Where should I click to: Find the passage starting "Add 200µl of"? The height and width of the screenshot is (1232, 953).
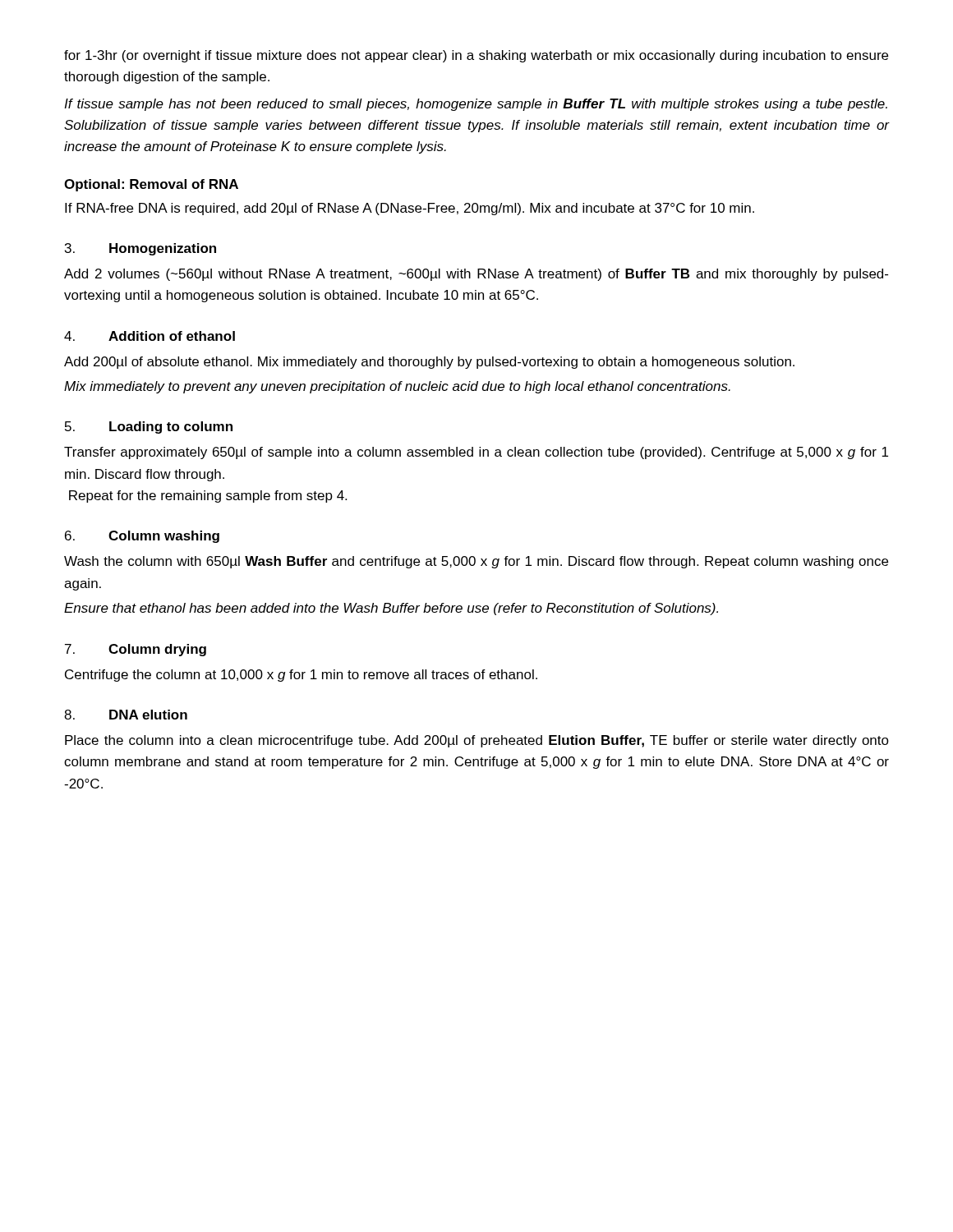(430, 362)
